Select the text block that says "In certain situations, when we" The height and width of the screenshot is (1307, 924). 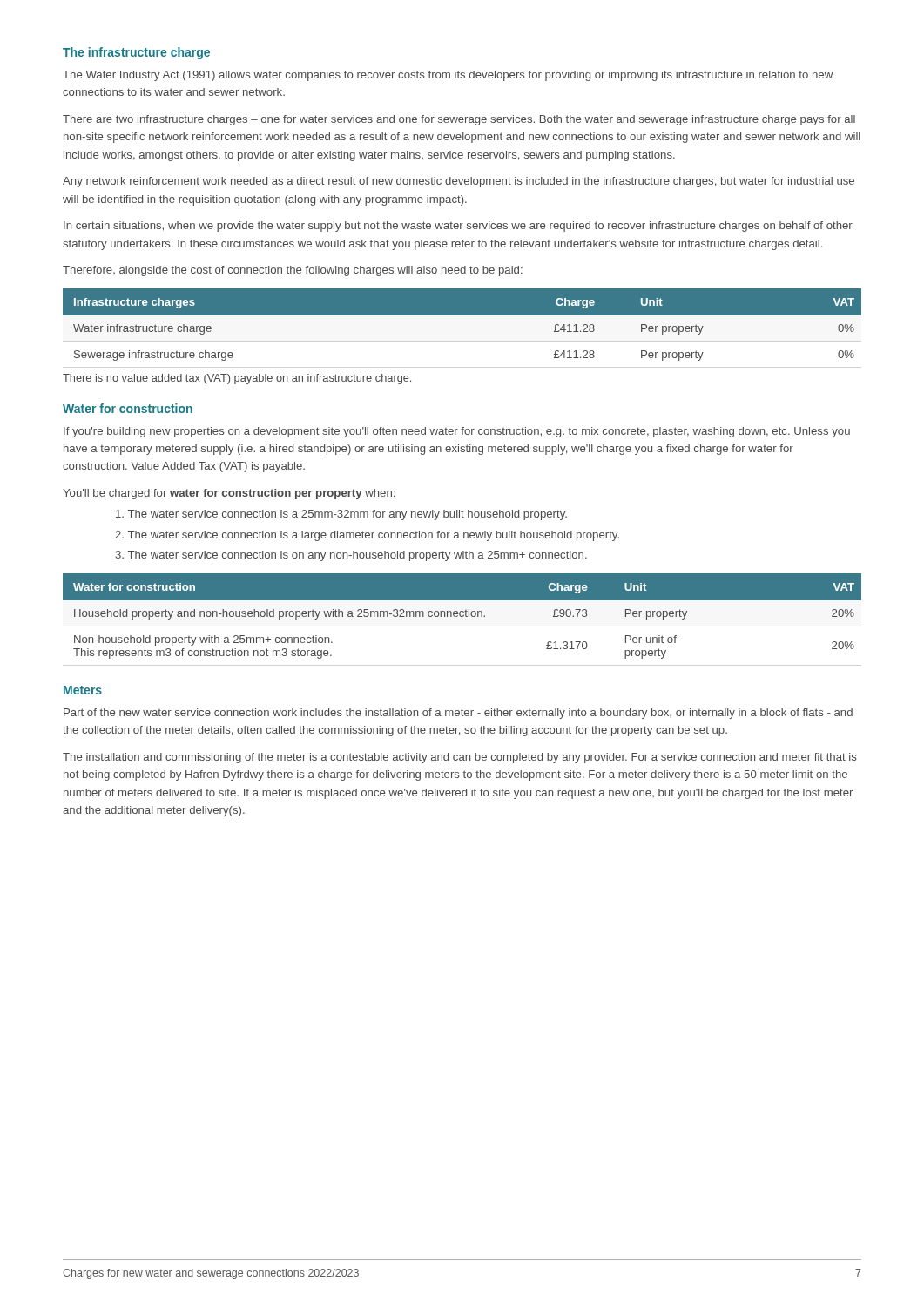(x=458, y=234)
